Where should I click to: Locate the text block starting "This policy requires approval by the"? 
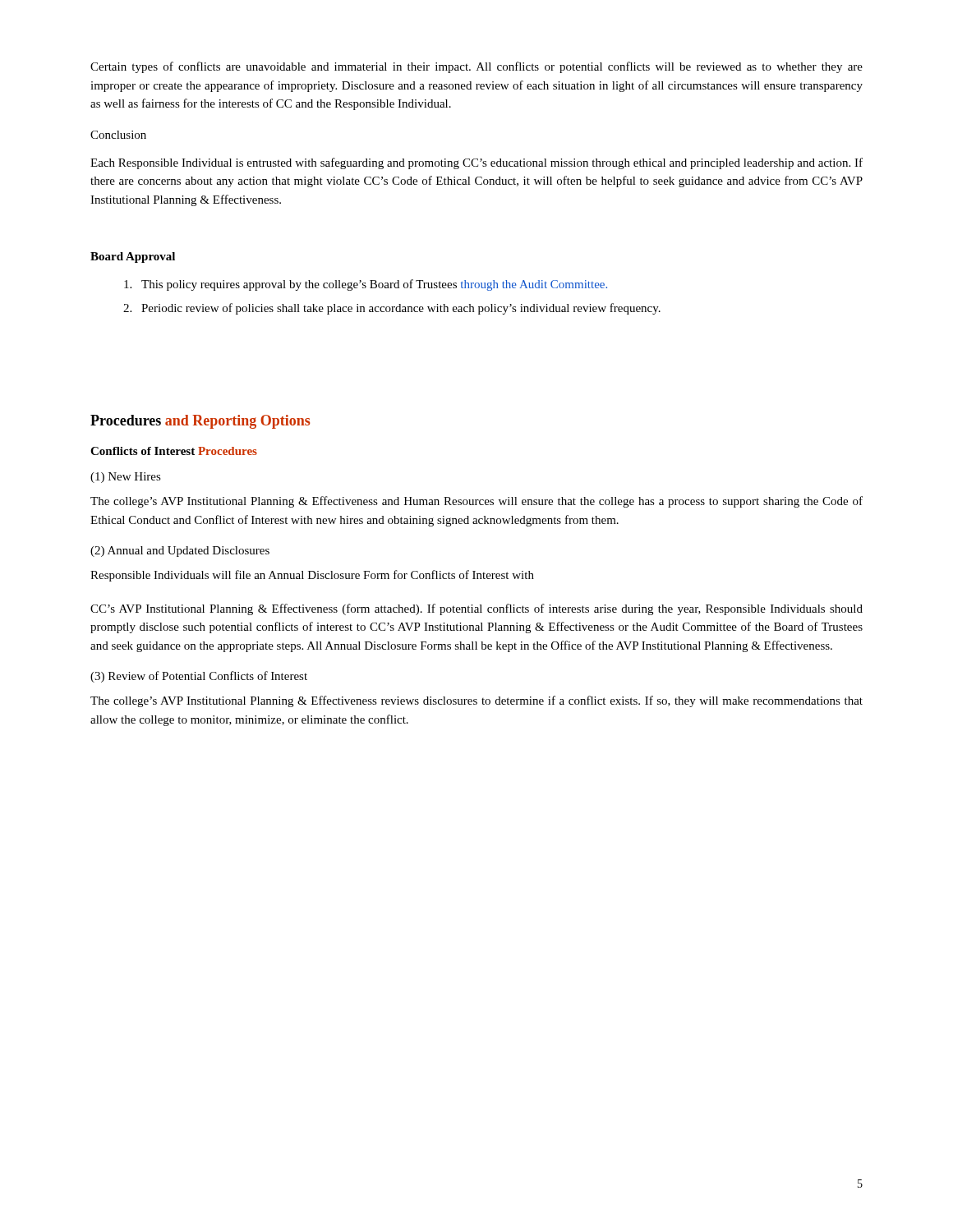pos(491,284)
